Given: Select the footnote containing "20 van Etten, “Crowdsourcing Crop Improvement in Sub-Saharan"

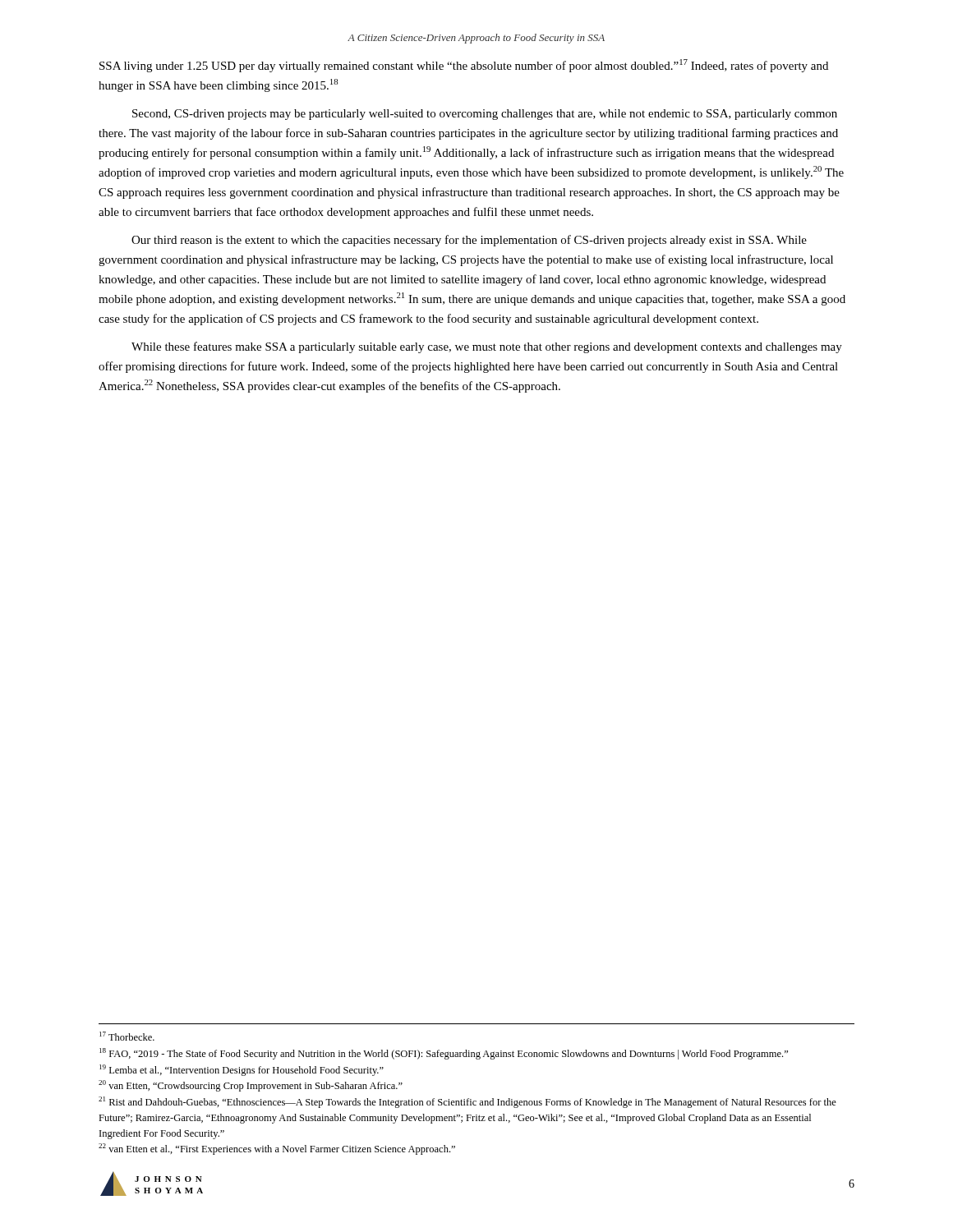Looking at the screenshot, I should tap(251, 1085).
